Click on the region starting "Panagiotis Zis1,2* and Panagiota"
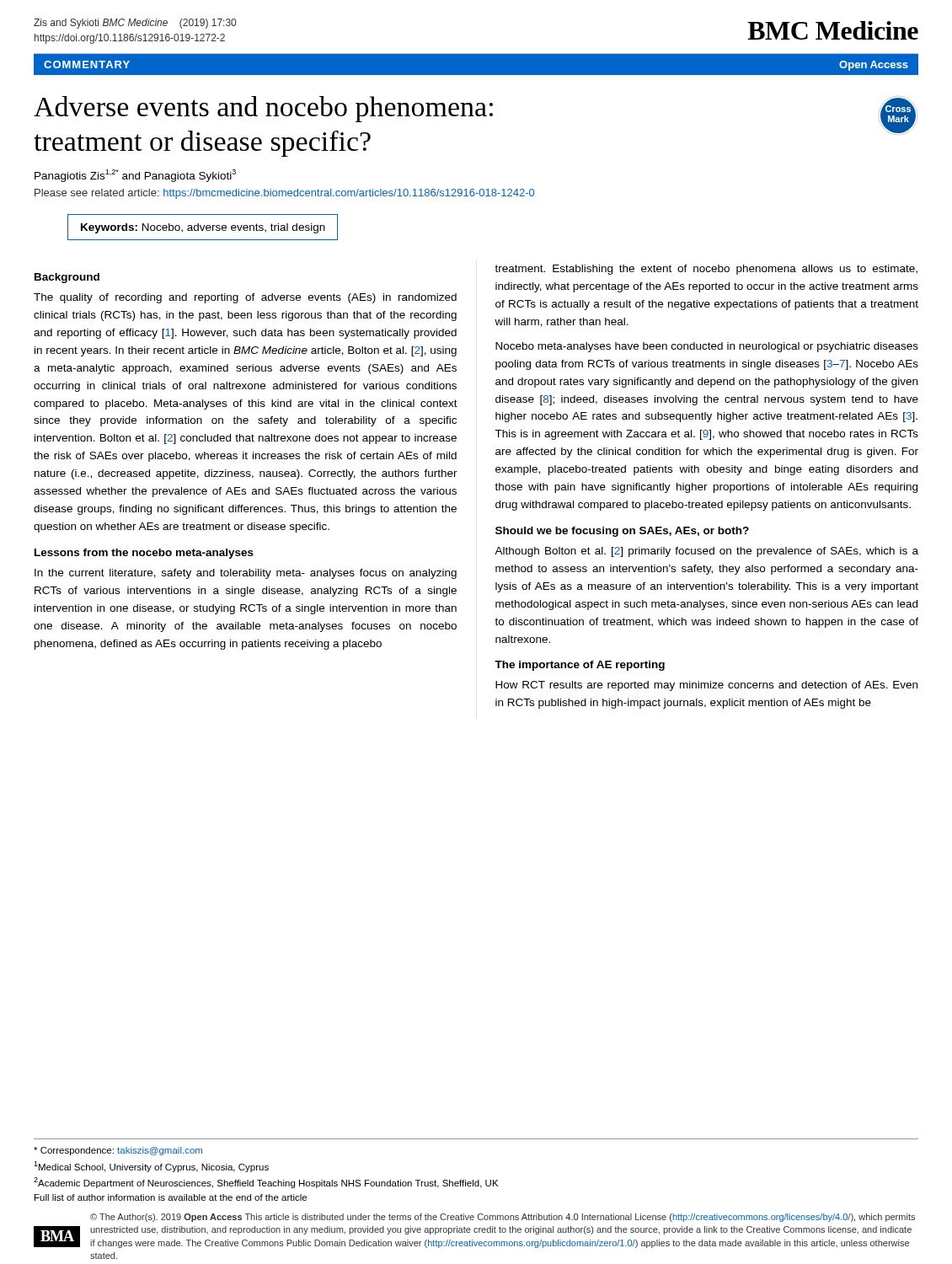Viewport: 952px width, 1264px height. coord(135,174)
